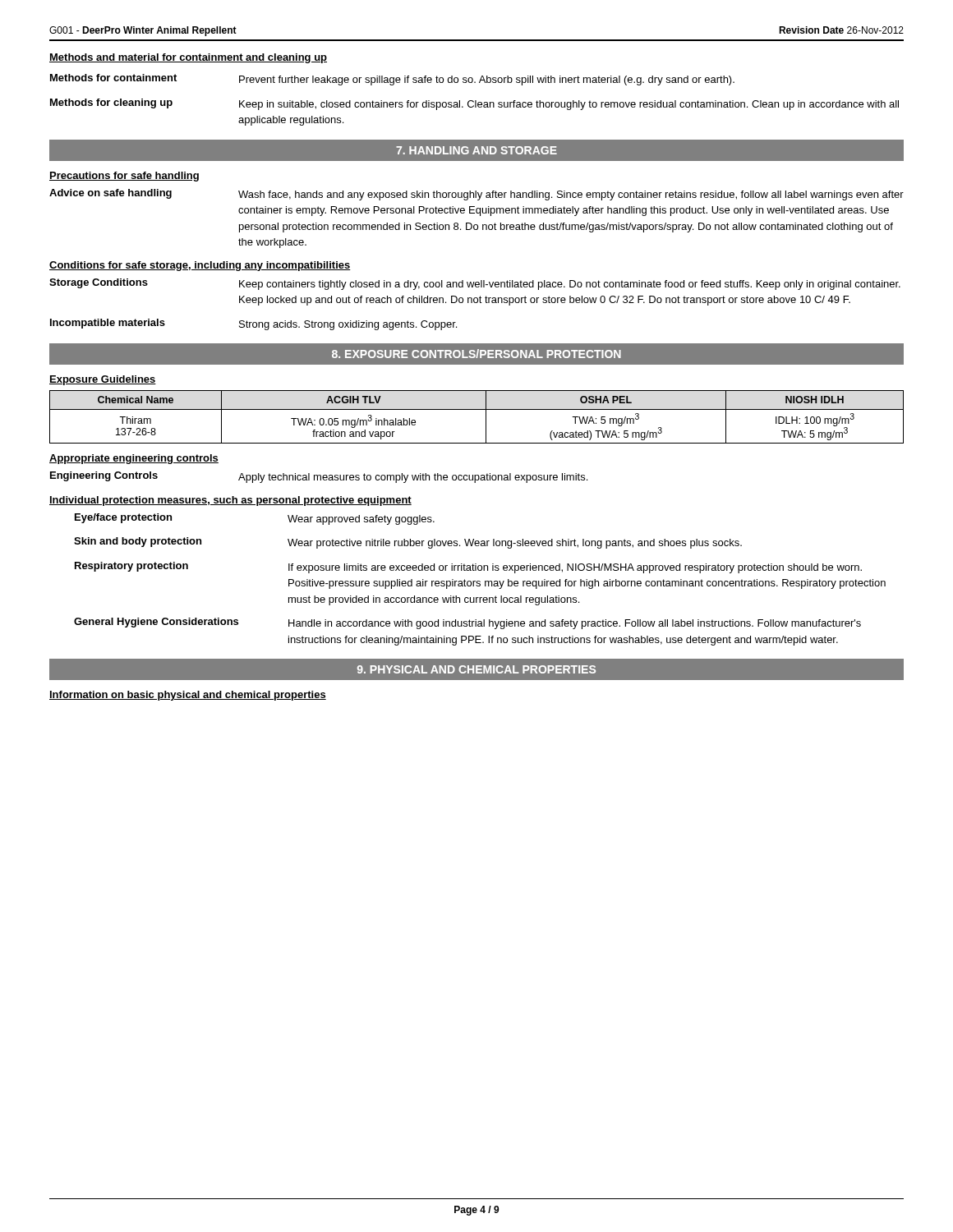
Task: Point to the region starting "Appropriate engineering controls"
Action: pos(134,458)
